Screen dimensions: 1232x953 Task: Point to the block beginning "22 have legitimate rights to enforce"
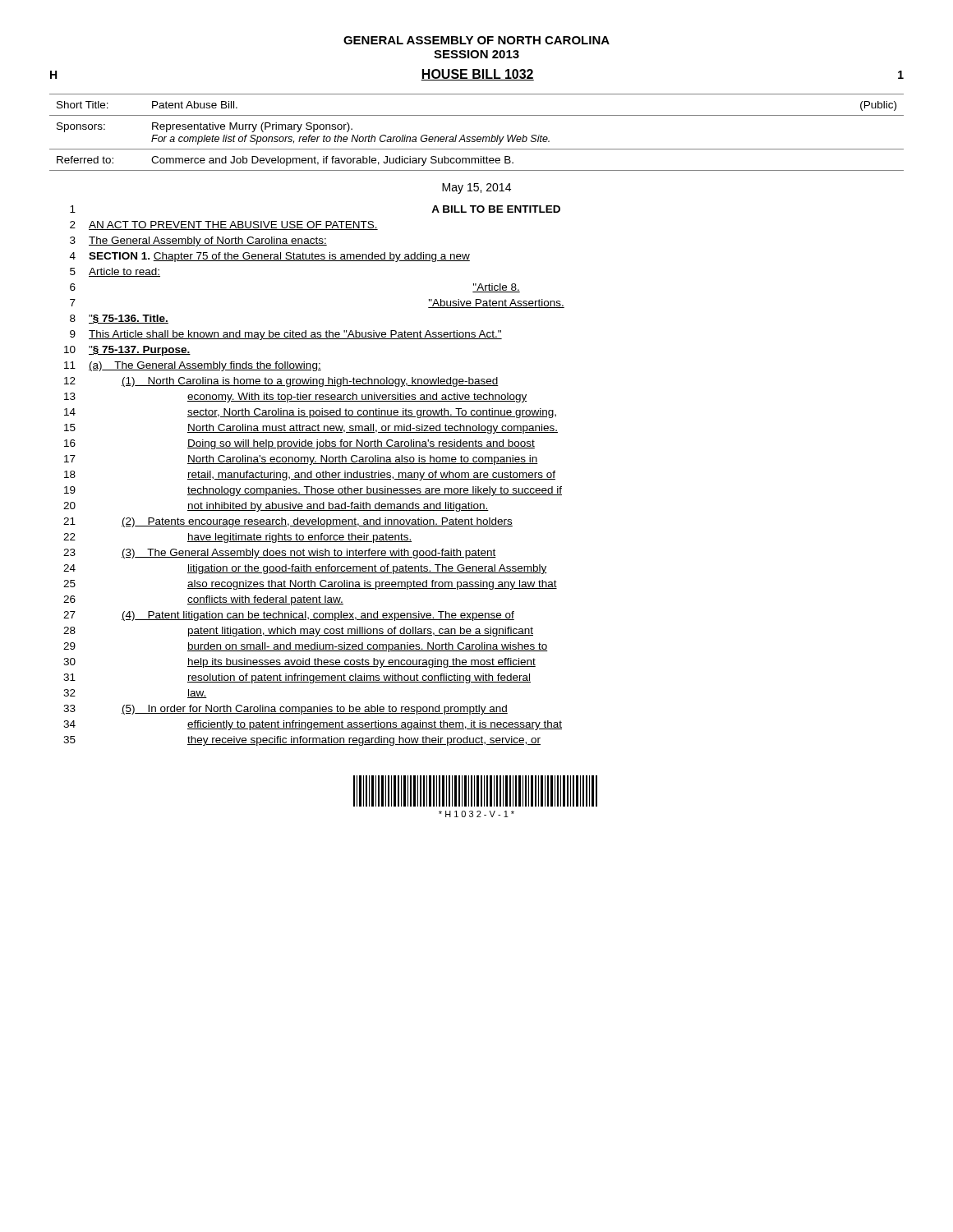pyautogui.click(x=476, y=538)
